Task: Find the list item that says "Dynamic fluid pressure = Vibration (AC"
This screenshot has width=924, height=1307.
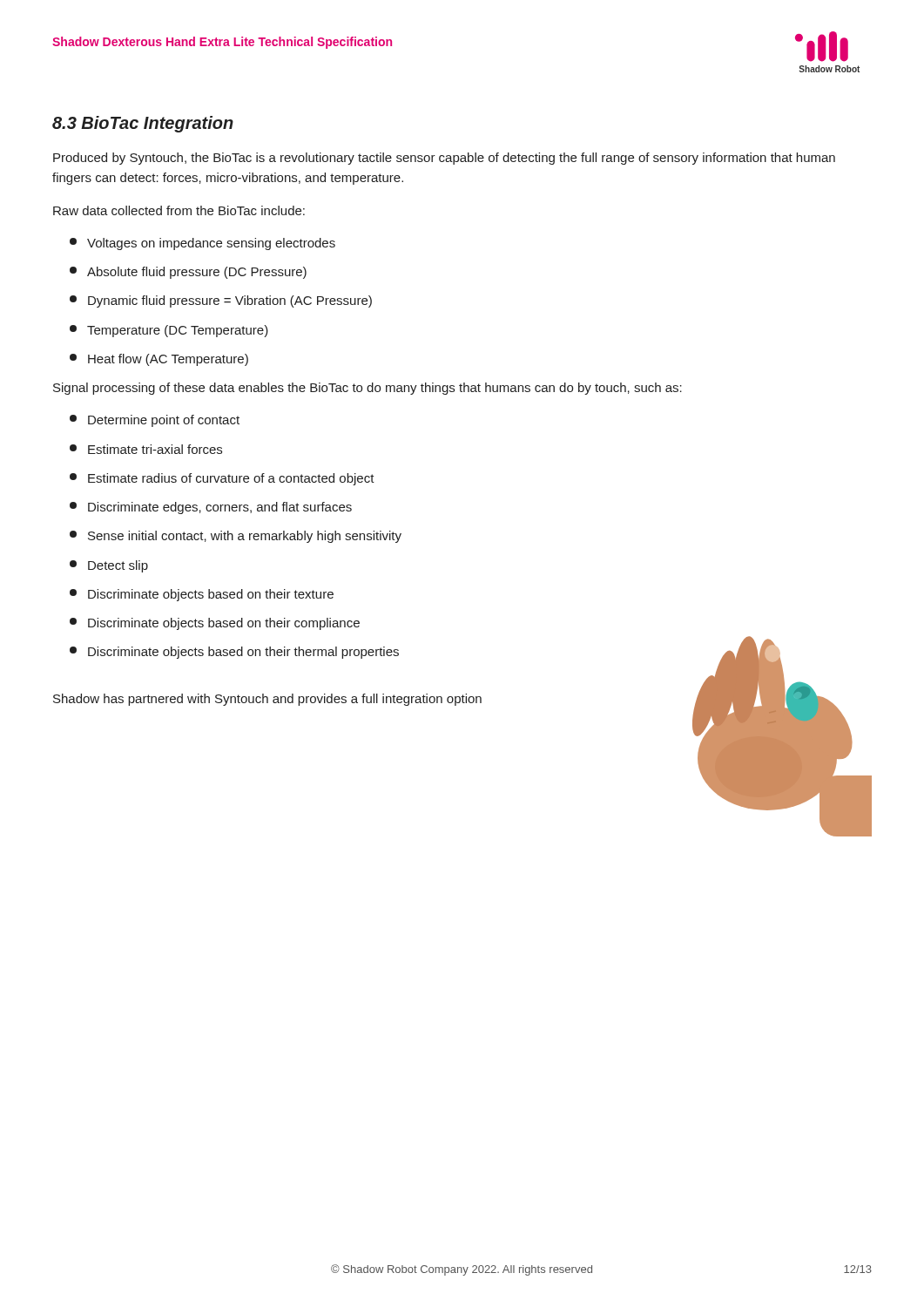Action: [221, 301]
